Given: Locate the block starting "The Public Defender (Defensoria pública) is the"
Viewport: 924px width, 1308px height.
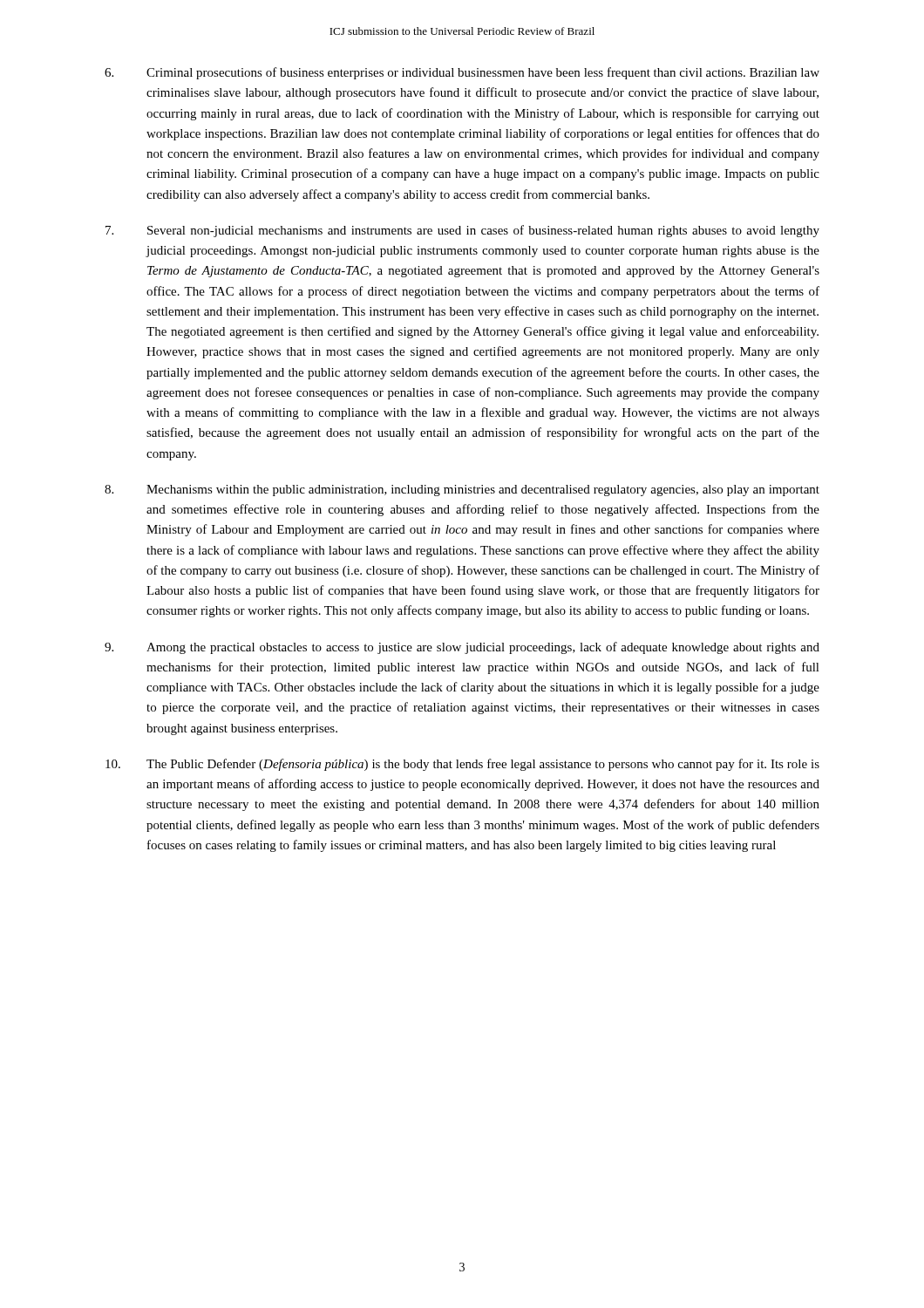Looking at the screenshot, I should click(x=462, y=805).
